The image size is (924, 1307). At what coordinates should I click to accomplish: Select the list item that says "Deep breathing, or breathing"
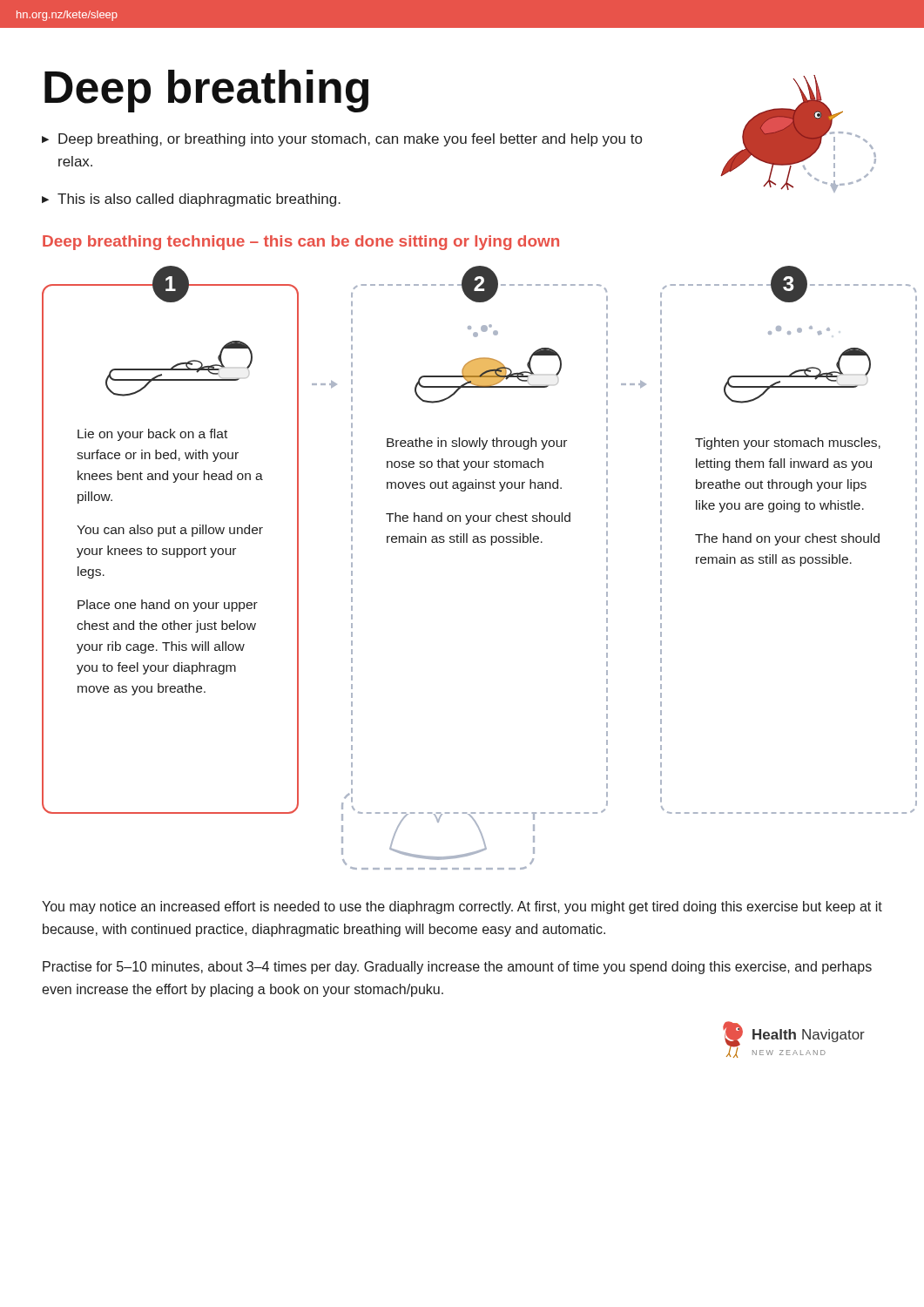pos(350,150)
